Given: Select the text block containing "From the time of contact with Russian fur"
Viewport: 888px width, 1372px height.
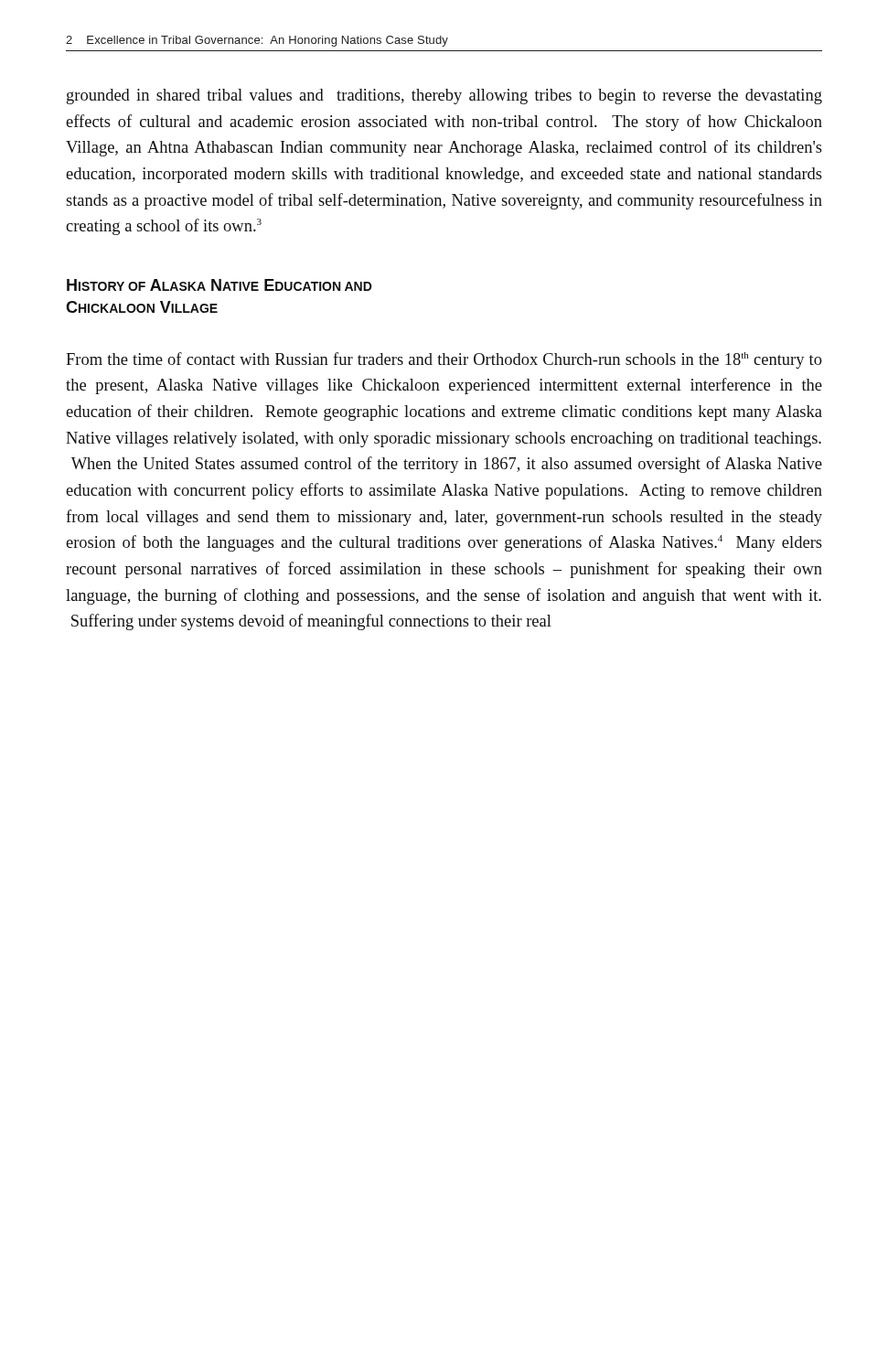Looking at the screenshot, I should pyautogui.click(x=444, y=490).
